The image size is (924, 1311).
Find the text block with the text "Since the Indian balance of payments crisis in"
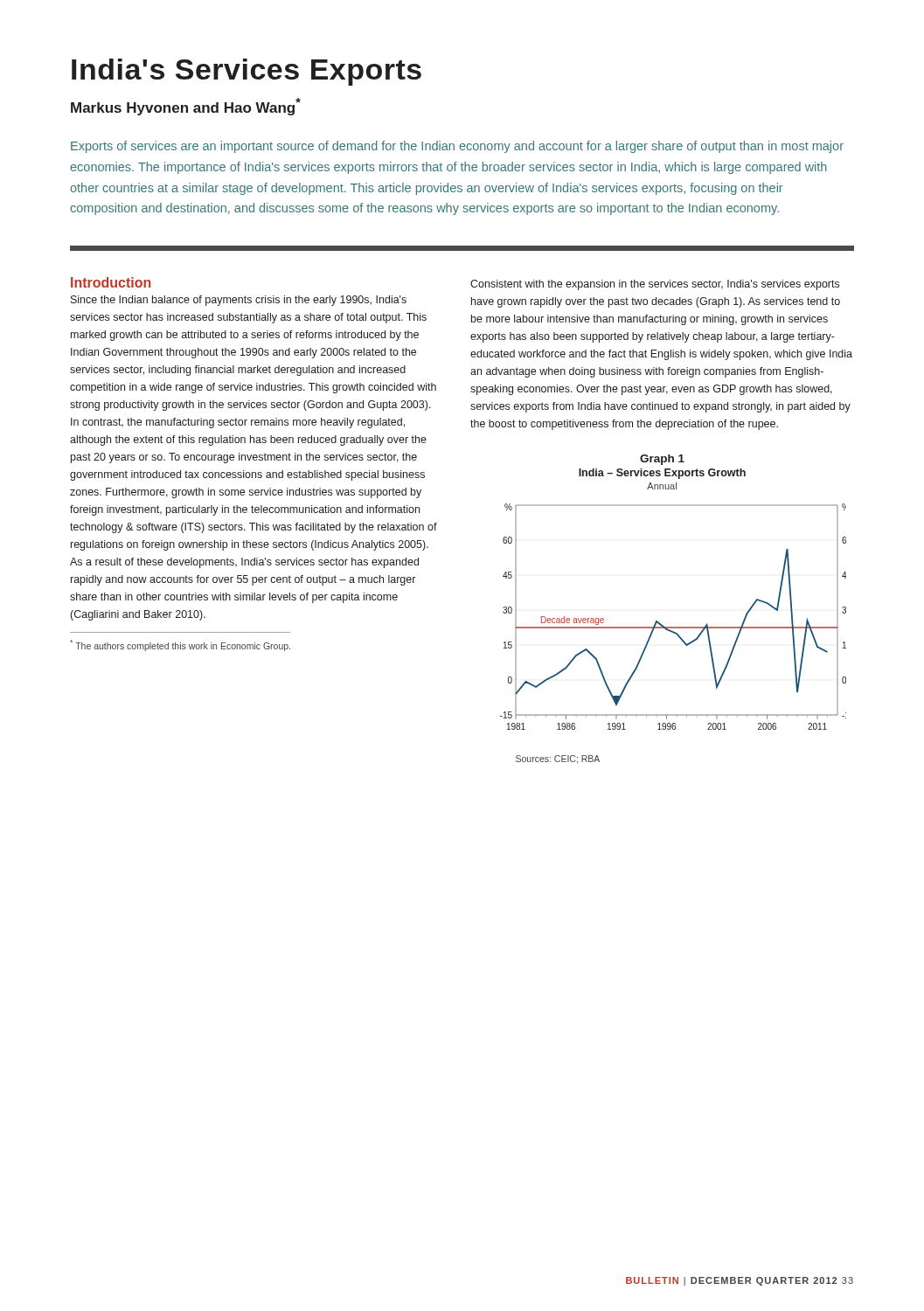[x=253, y=457]
